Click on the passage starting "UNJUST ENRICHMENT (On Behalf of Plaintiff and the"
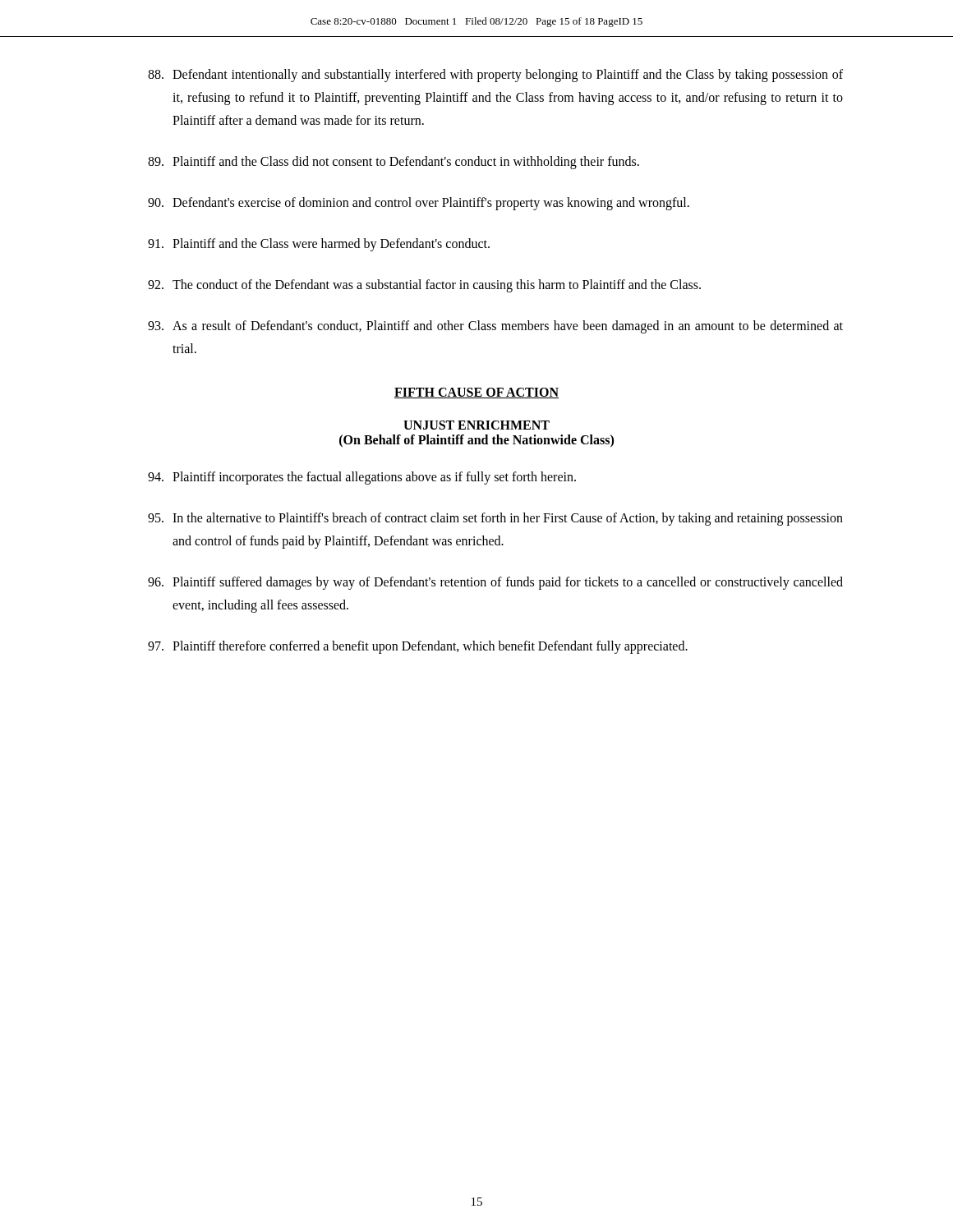 click(476, 432)
